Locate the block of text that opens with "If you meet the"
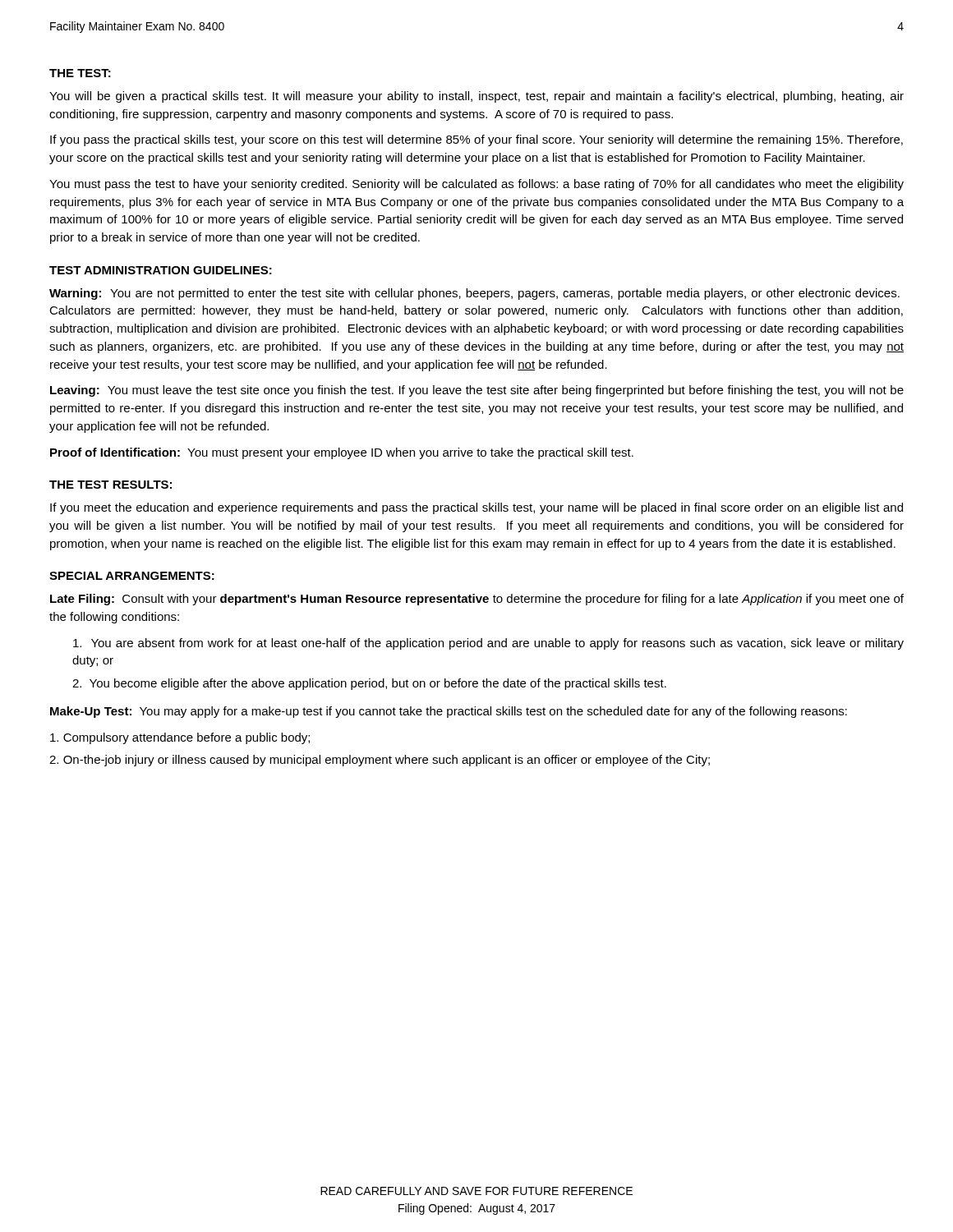Viewport: 953px width, 1232px height. pos(476,525)
